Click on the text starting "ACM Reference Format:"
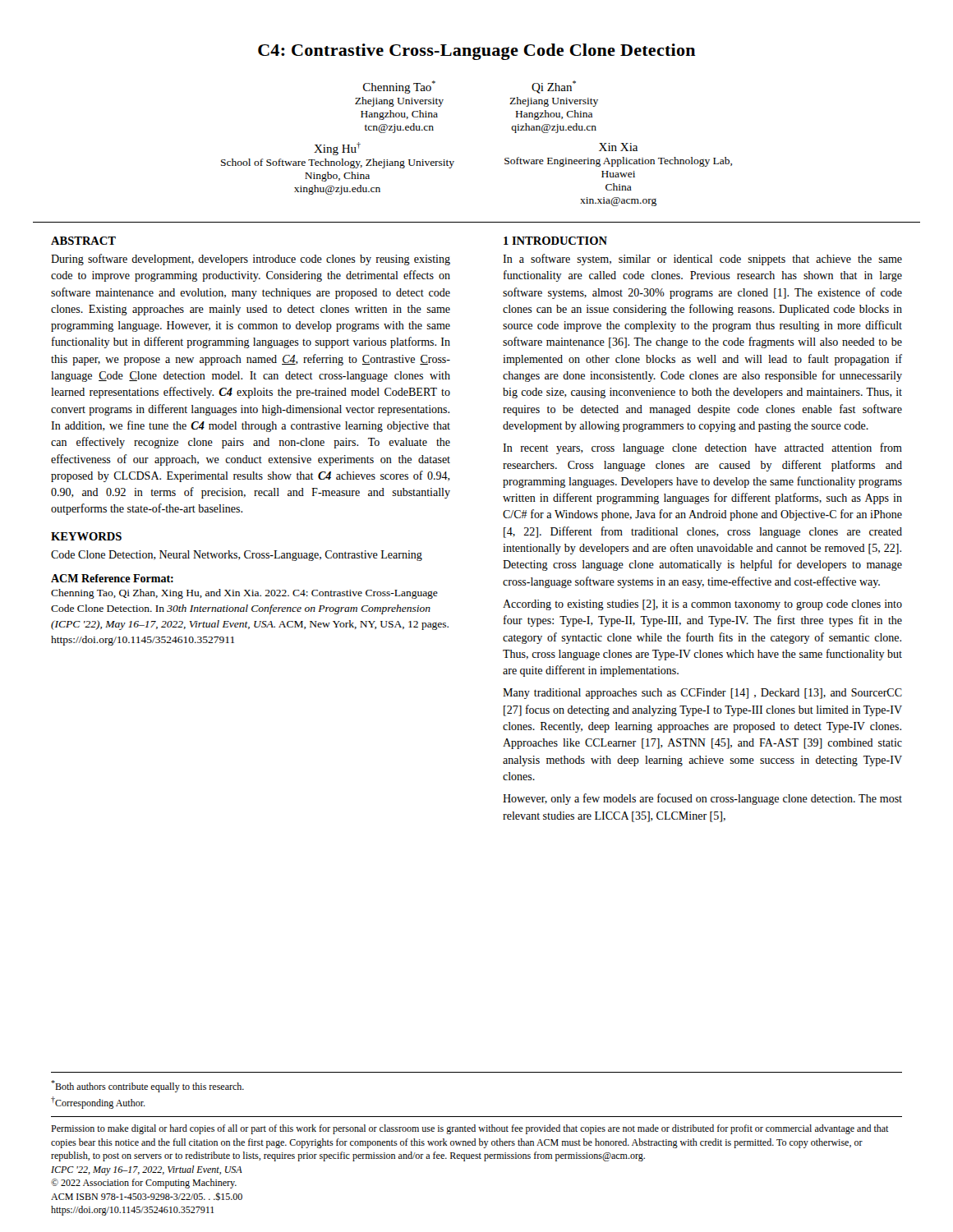The width and height of the screenshot is (953, 1232). click(x=112, y=579)
